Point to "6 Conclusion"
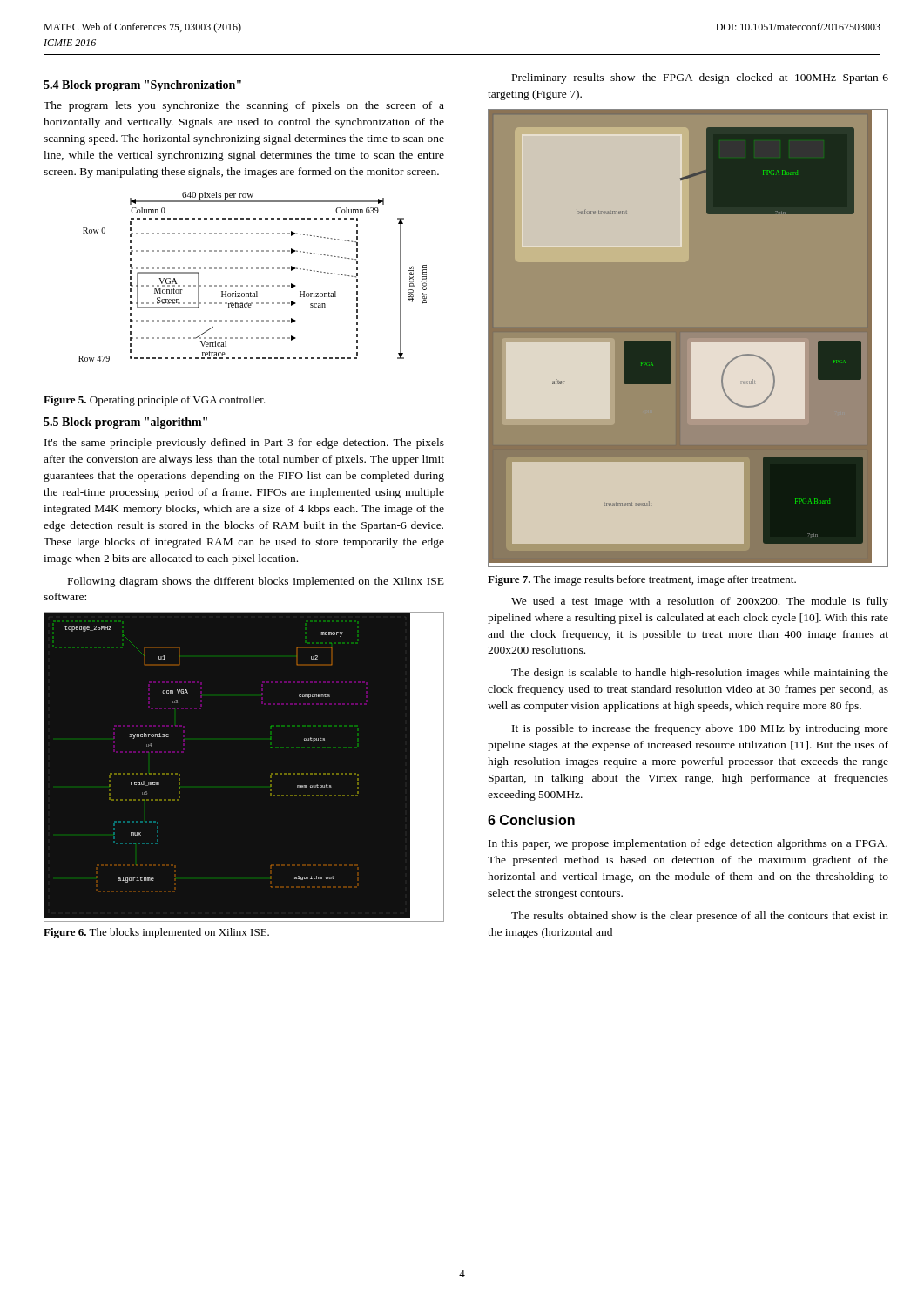This screenshot has height=1307, width=924. coord(531,821)
